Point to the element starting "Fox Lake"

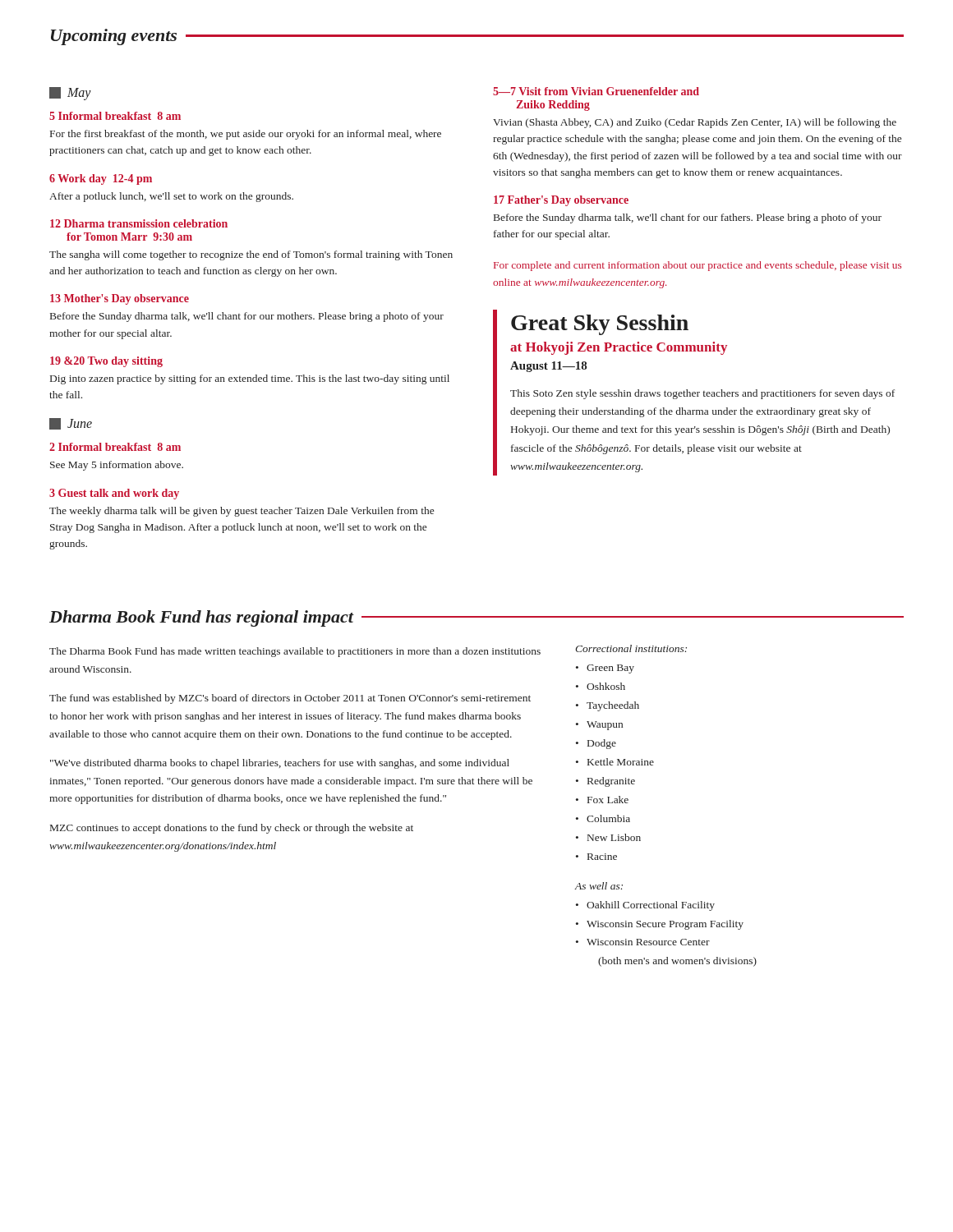coord(608,799)
